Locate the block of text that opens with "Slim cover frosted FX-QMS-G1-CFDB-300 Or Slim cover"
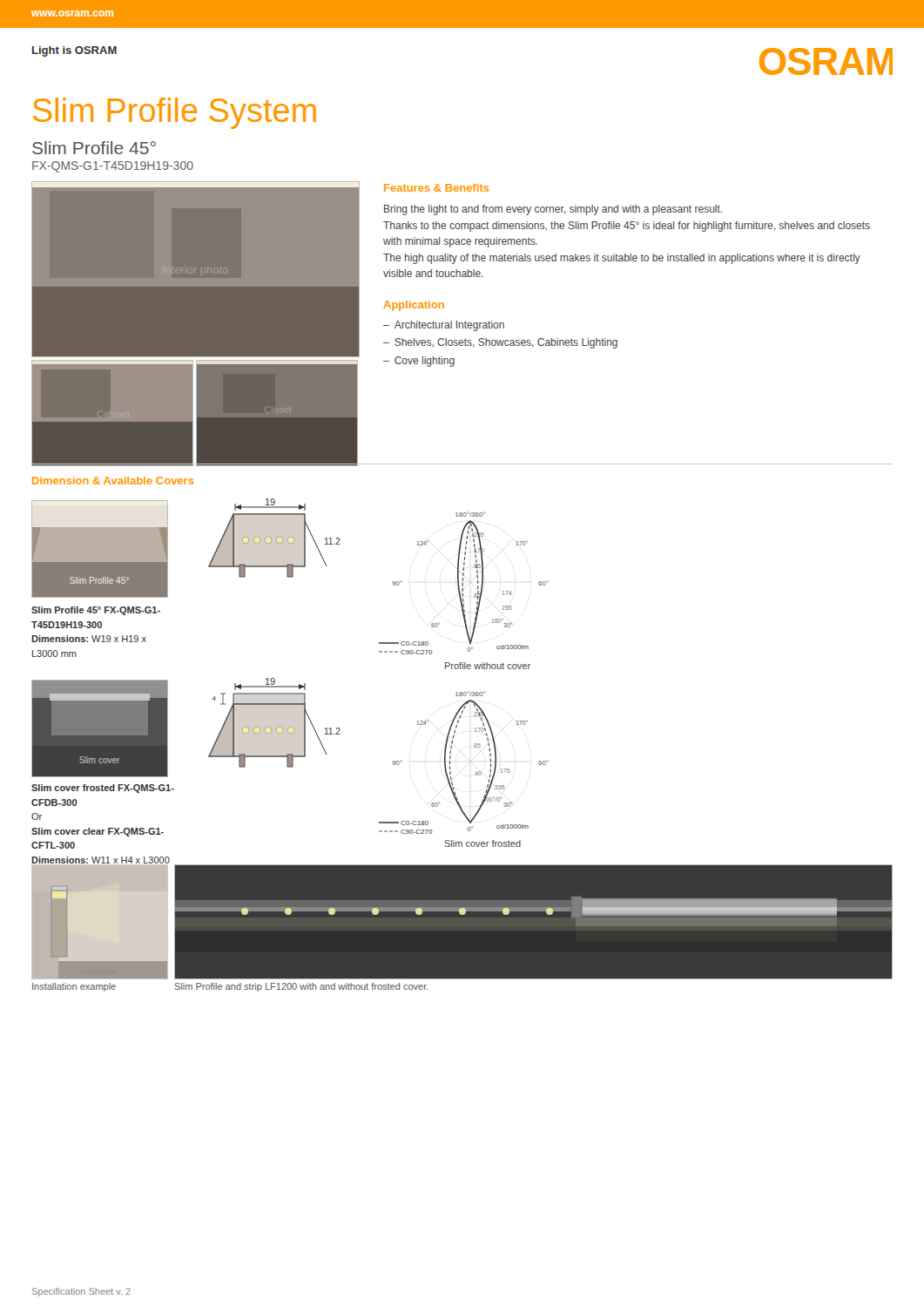Viewport: 924px width, 1307px height. point(103,831)
